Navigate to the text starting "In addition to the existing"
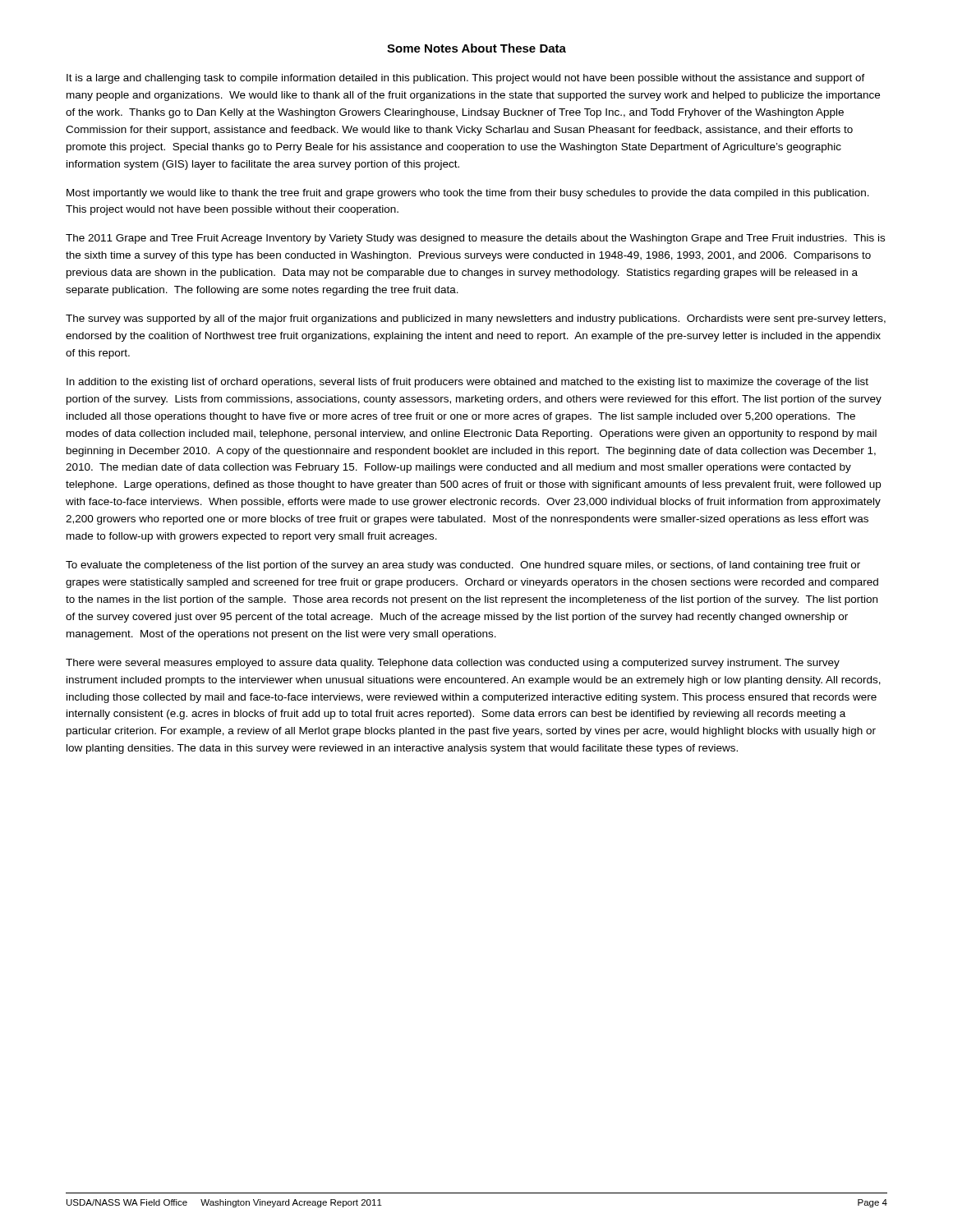Viewport: 953px width, 1232px height. (474, 459)
